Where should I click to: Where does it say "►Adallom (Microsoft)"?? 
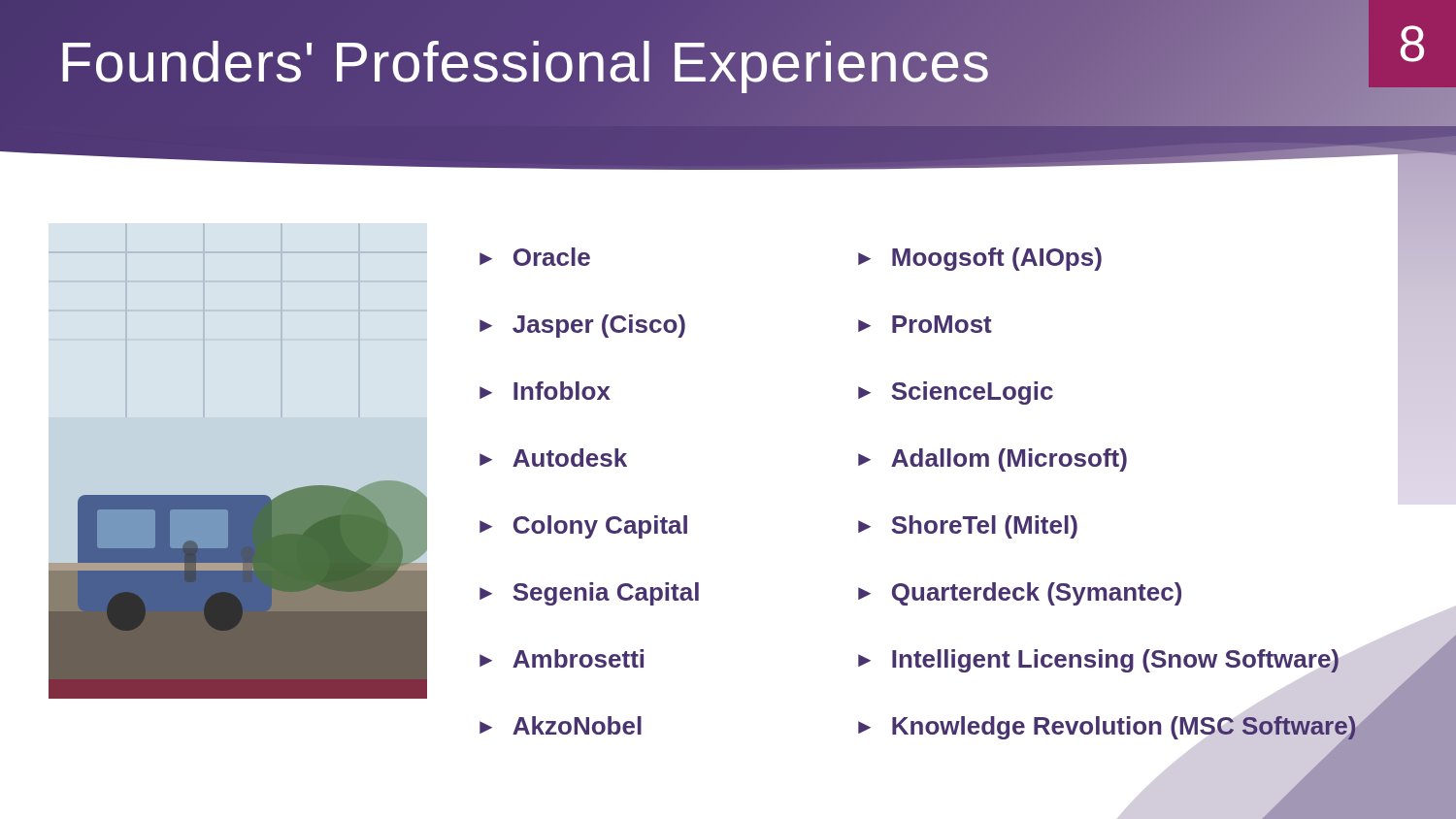(991, 459)
